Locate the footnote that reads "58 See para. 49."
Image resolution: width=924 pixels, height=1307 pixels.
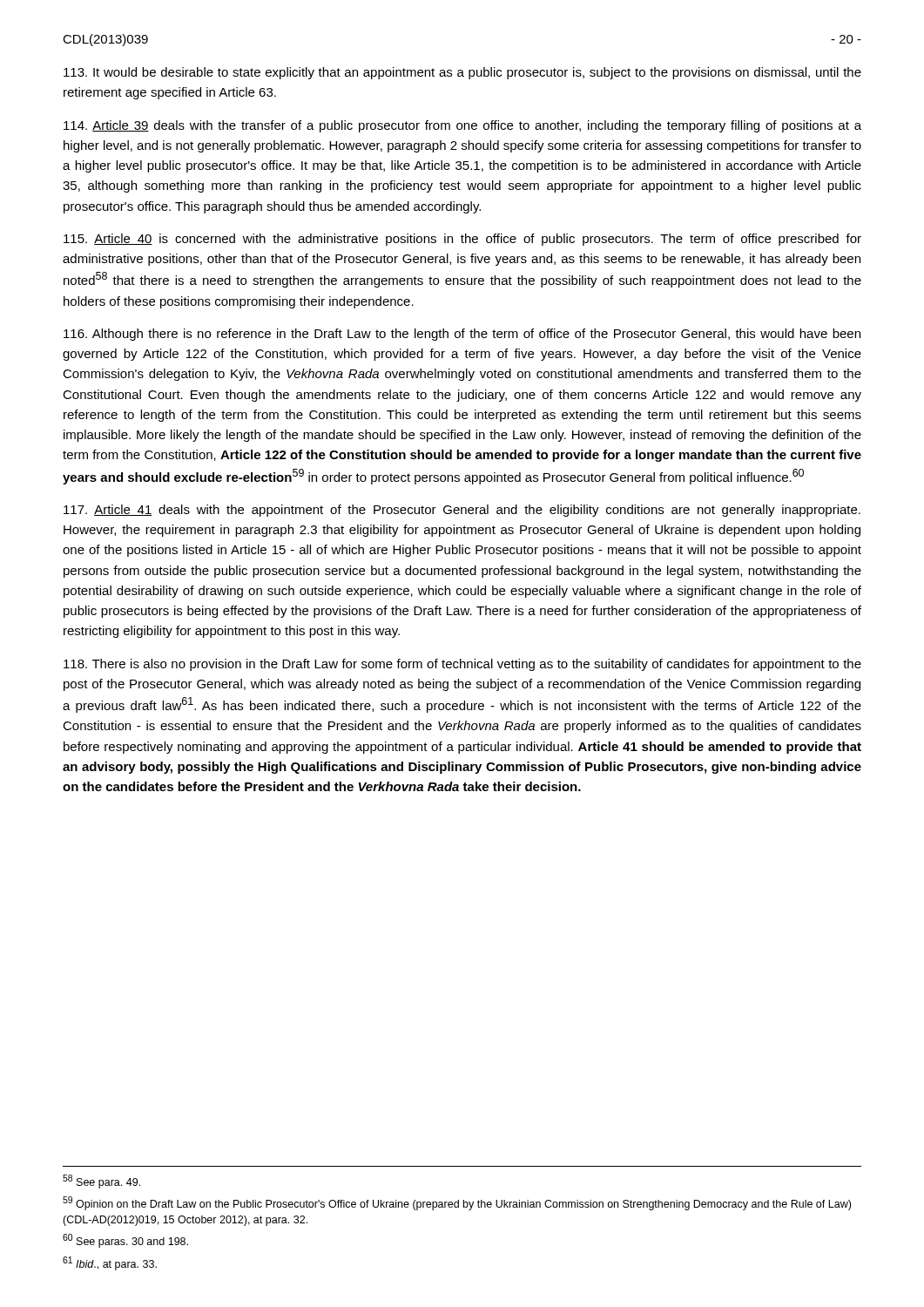pyautogui.click(x=102, y=1181)
